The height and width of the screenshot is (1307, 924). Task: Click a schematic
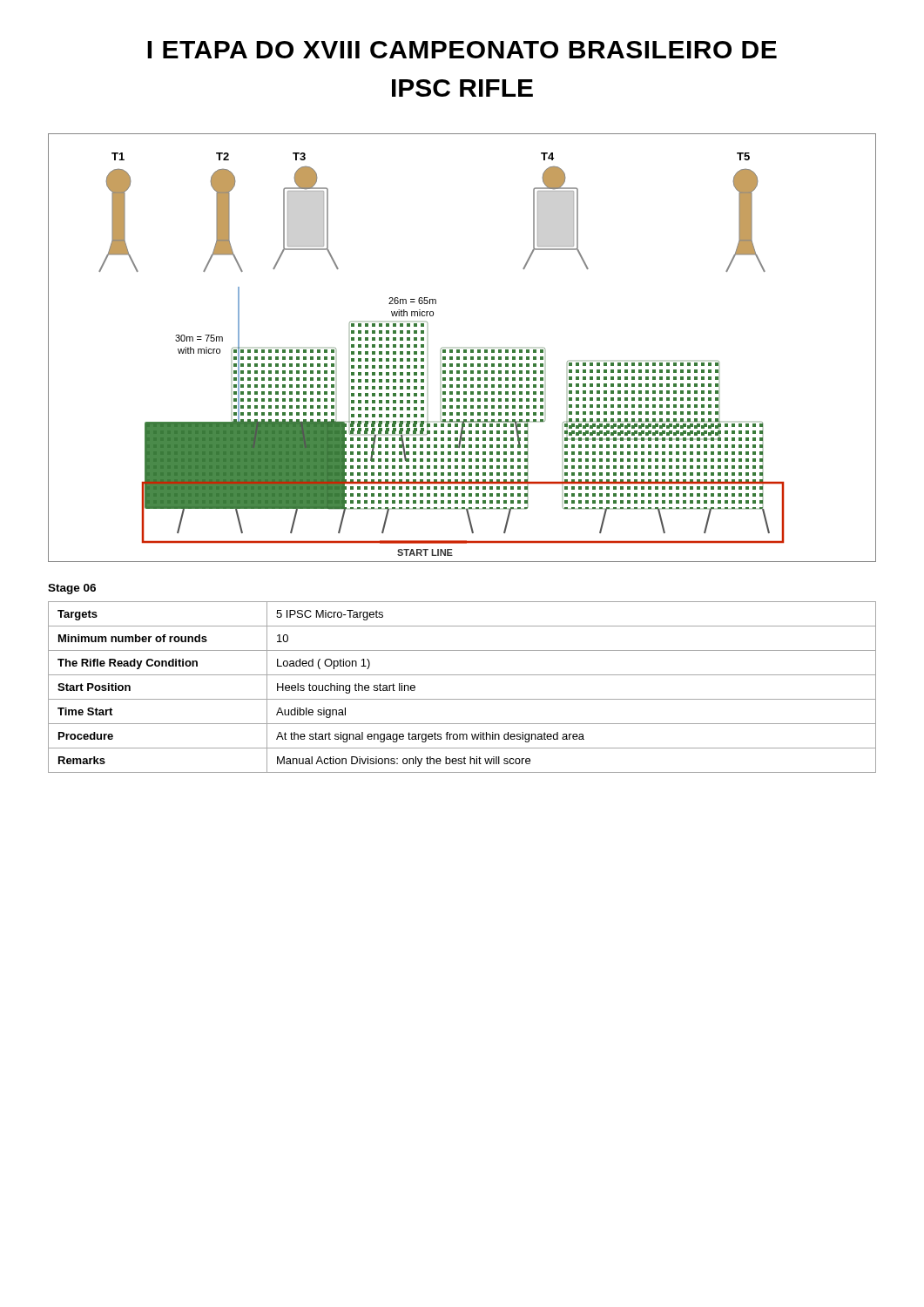pyautogui.click(x=462, y=348)
